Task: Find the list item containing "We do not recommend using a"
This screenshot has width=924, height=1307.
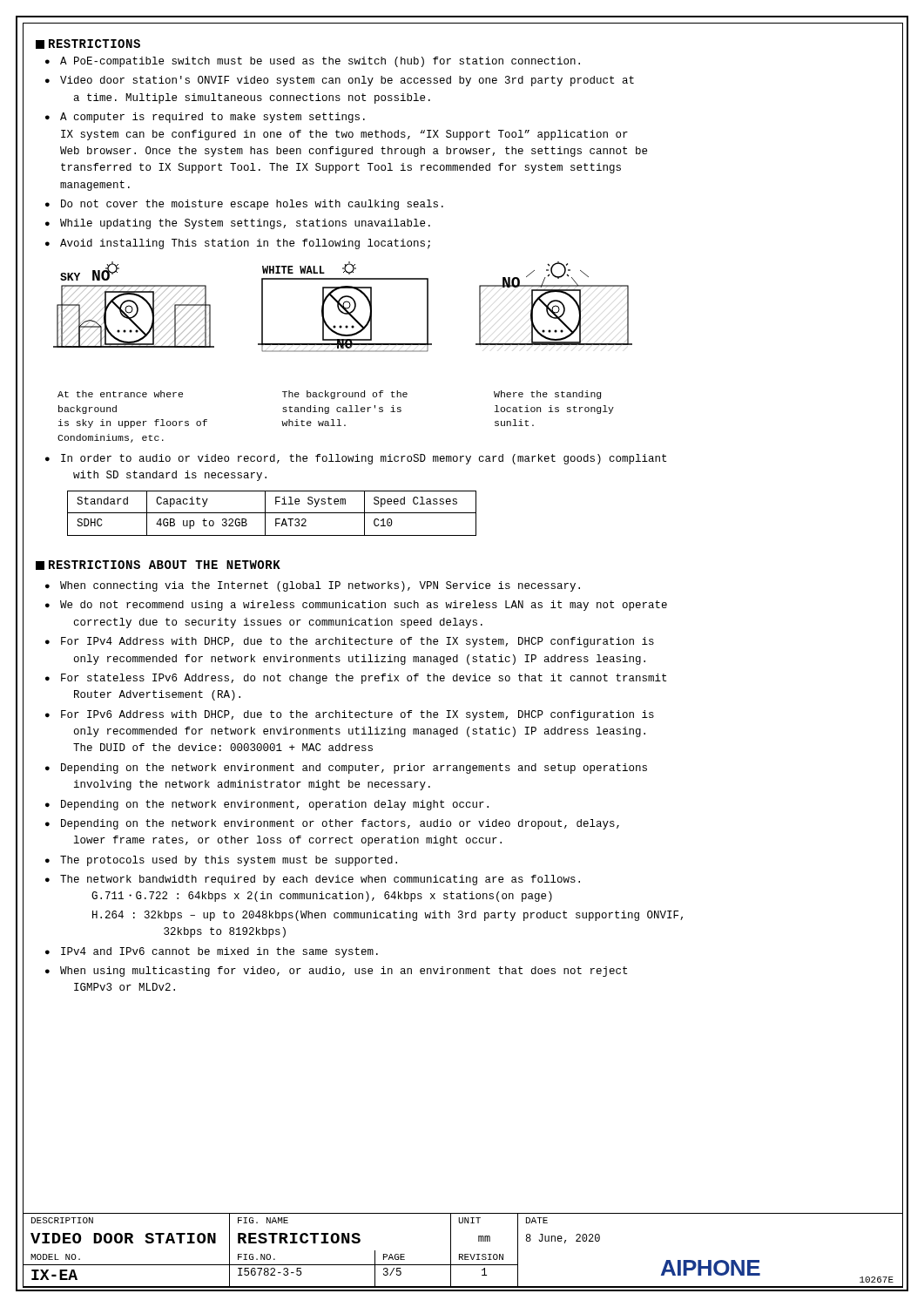Action: point(364,614)
